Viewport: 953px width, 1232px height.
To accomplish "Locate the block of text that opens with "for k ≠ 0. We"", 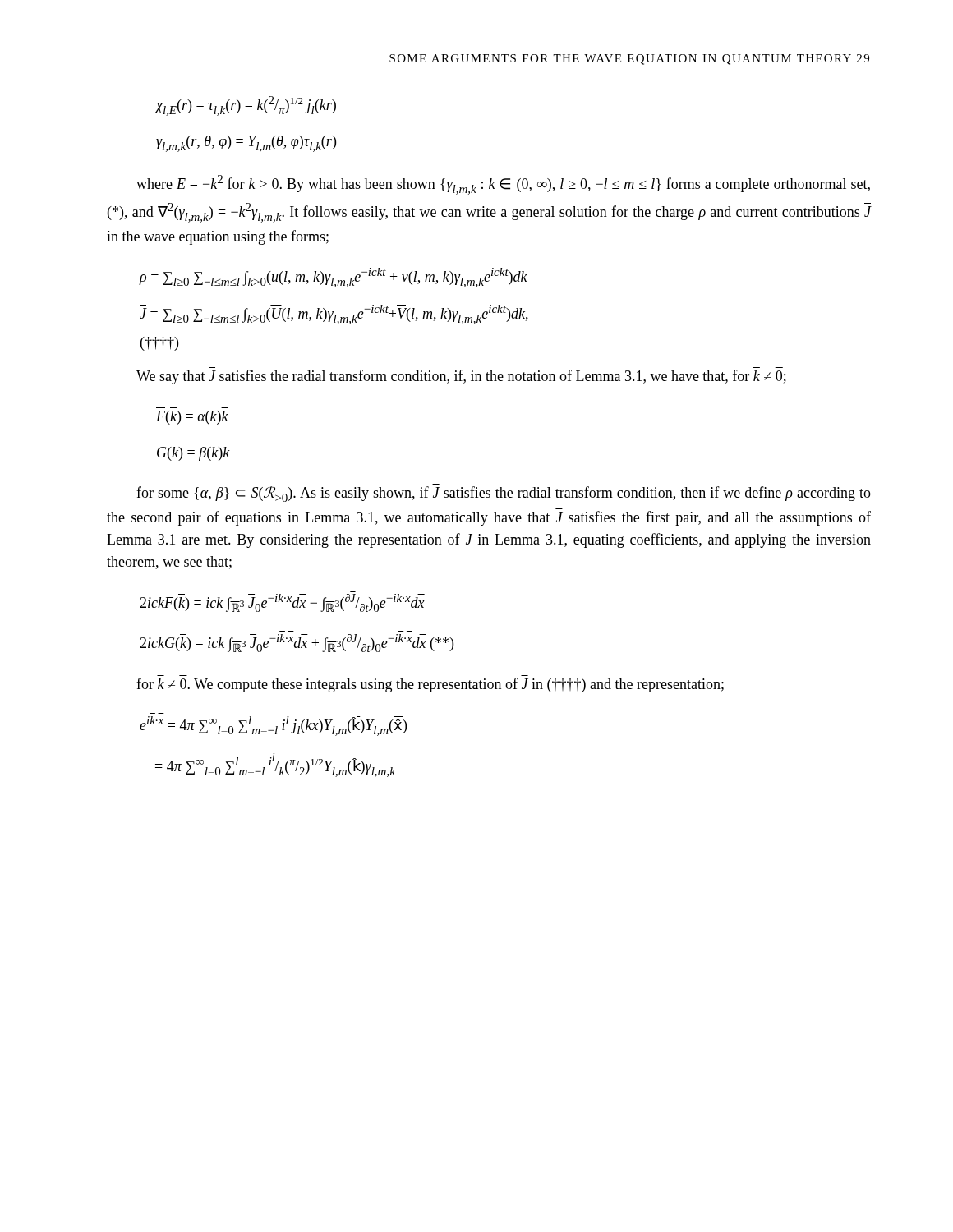I will click(430, 684).
